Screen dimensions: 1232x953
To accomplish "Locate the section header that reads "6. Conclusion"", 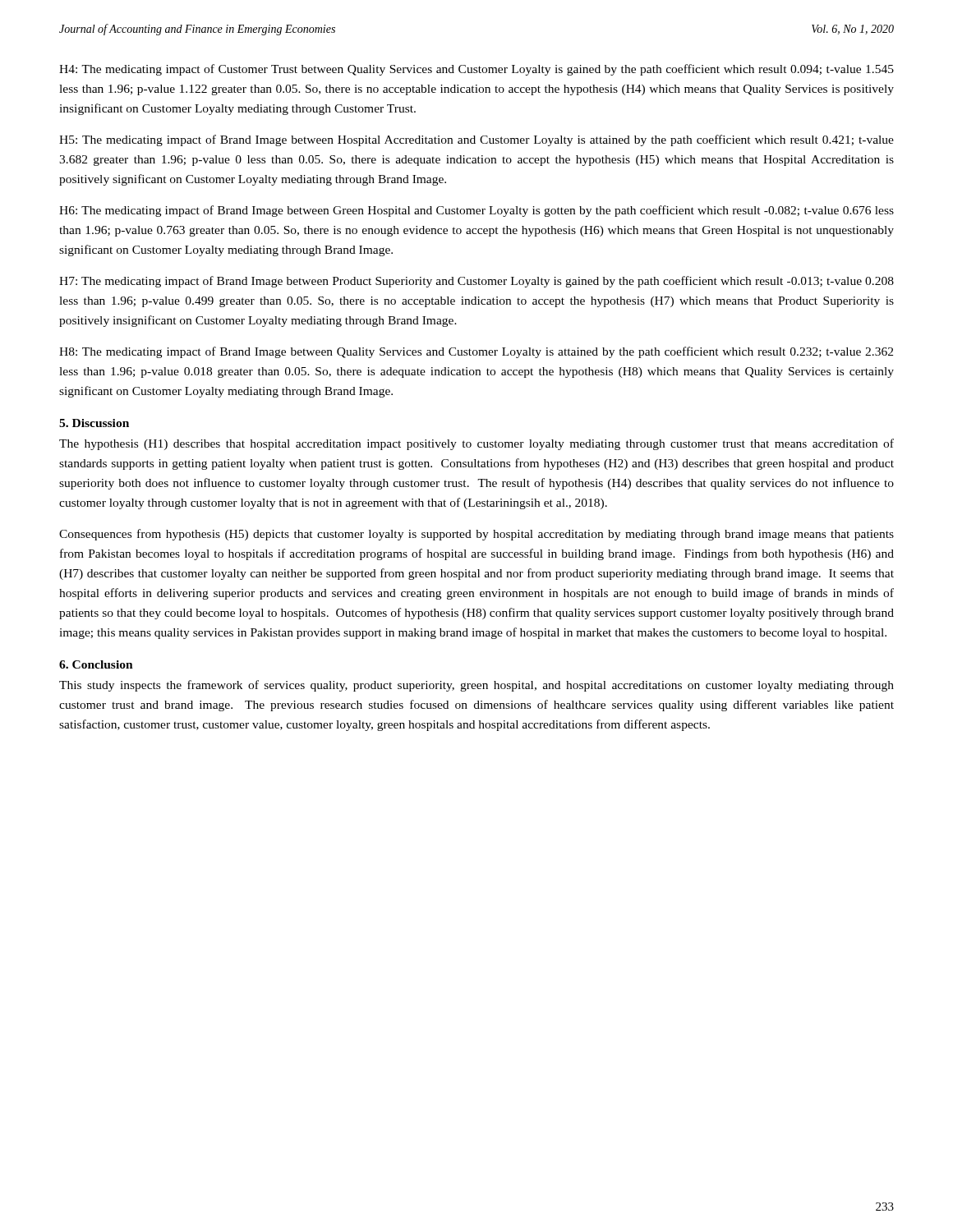I will click(96, 664).
